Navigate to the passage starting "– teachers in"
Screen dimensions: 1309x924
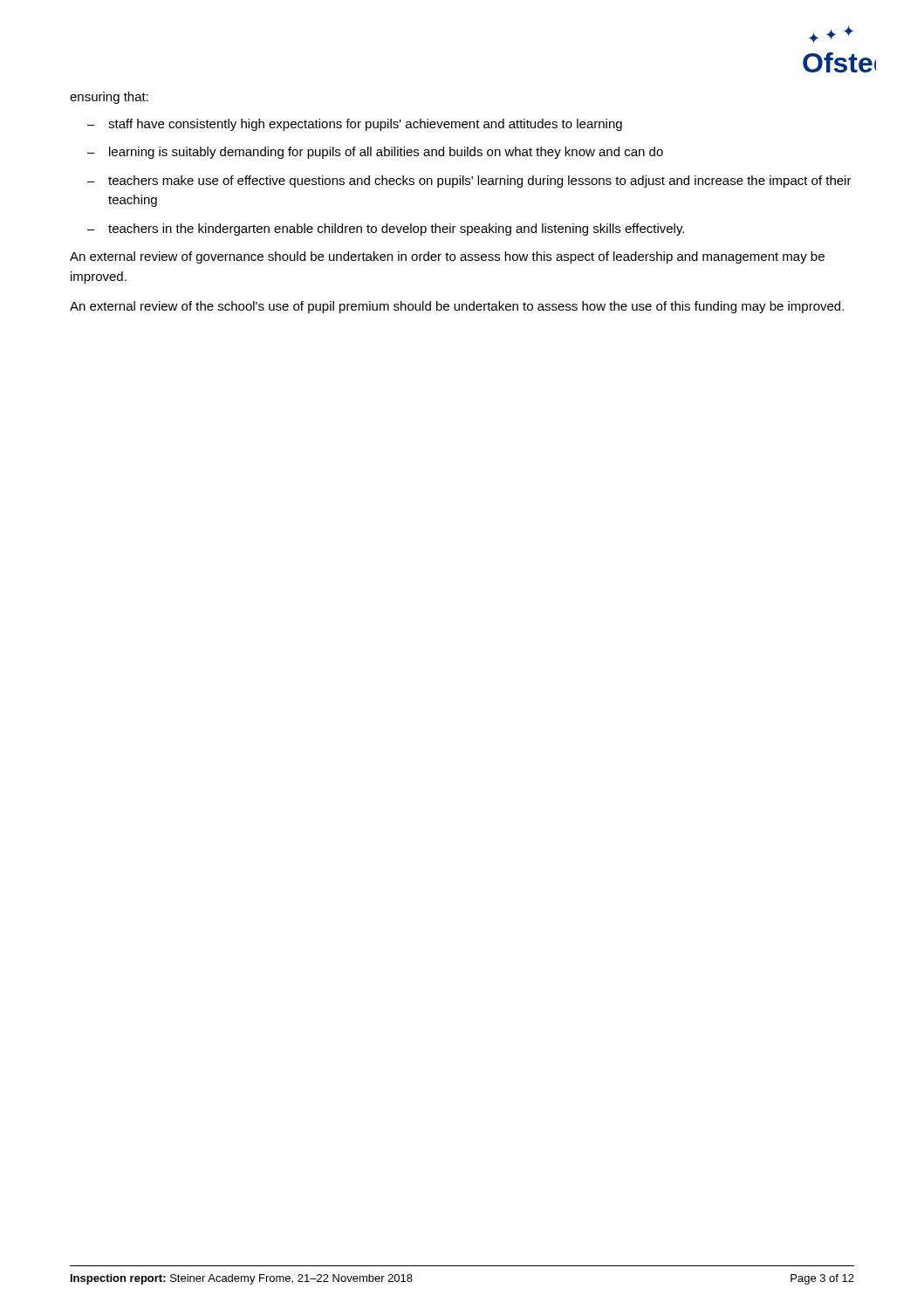[x=386, y=228]
